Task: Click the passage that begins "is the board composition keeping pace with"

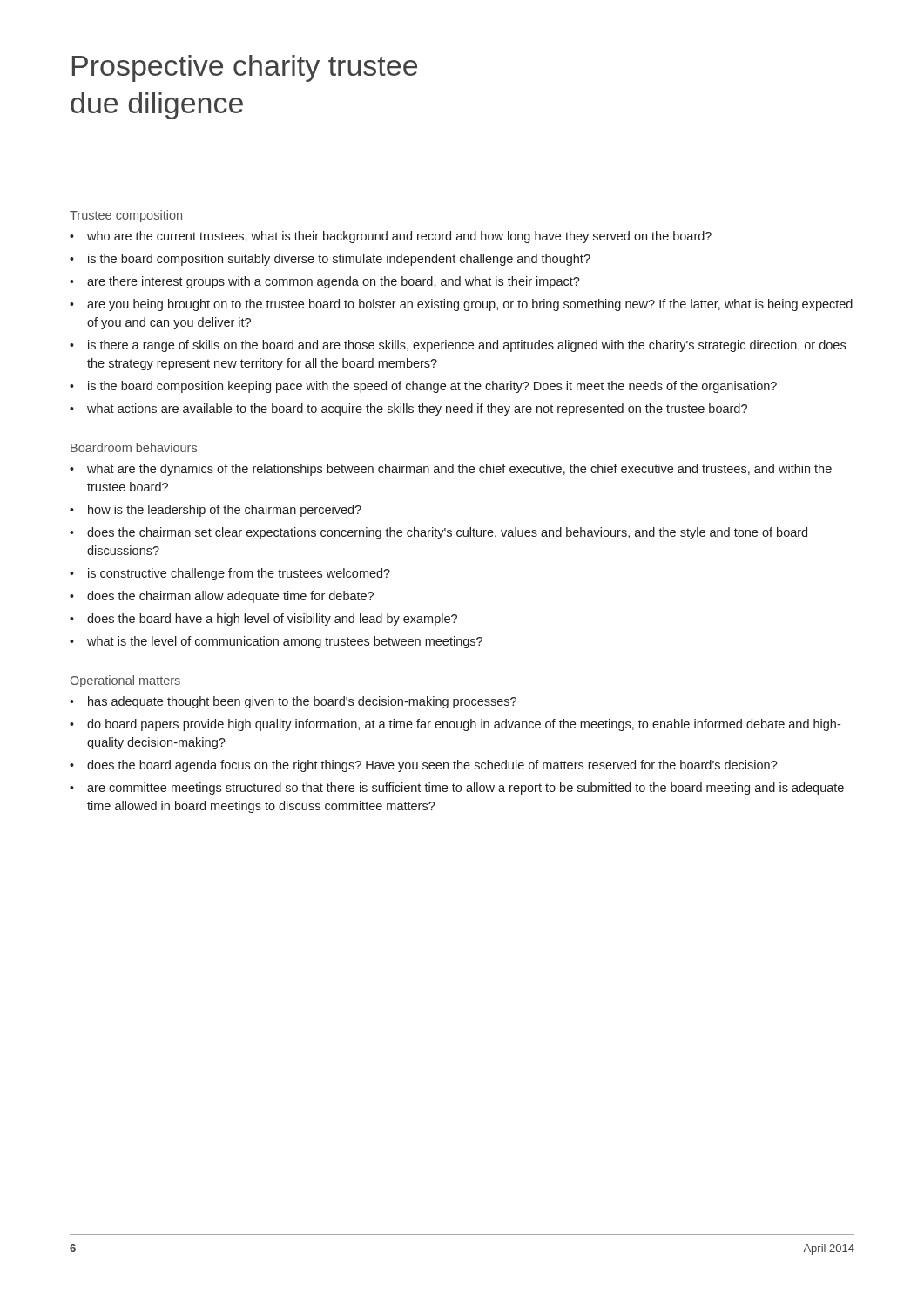Action: pos(432,386)
